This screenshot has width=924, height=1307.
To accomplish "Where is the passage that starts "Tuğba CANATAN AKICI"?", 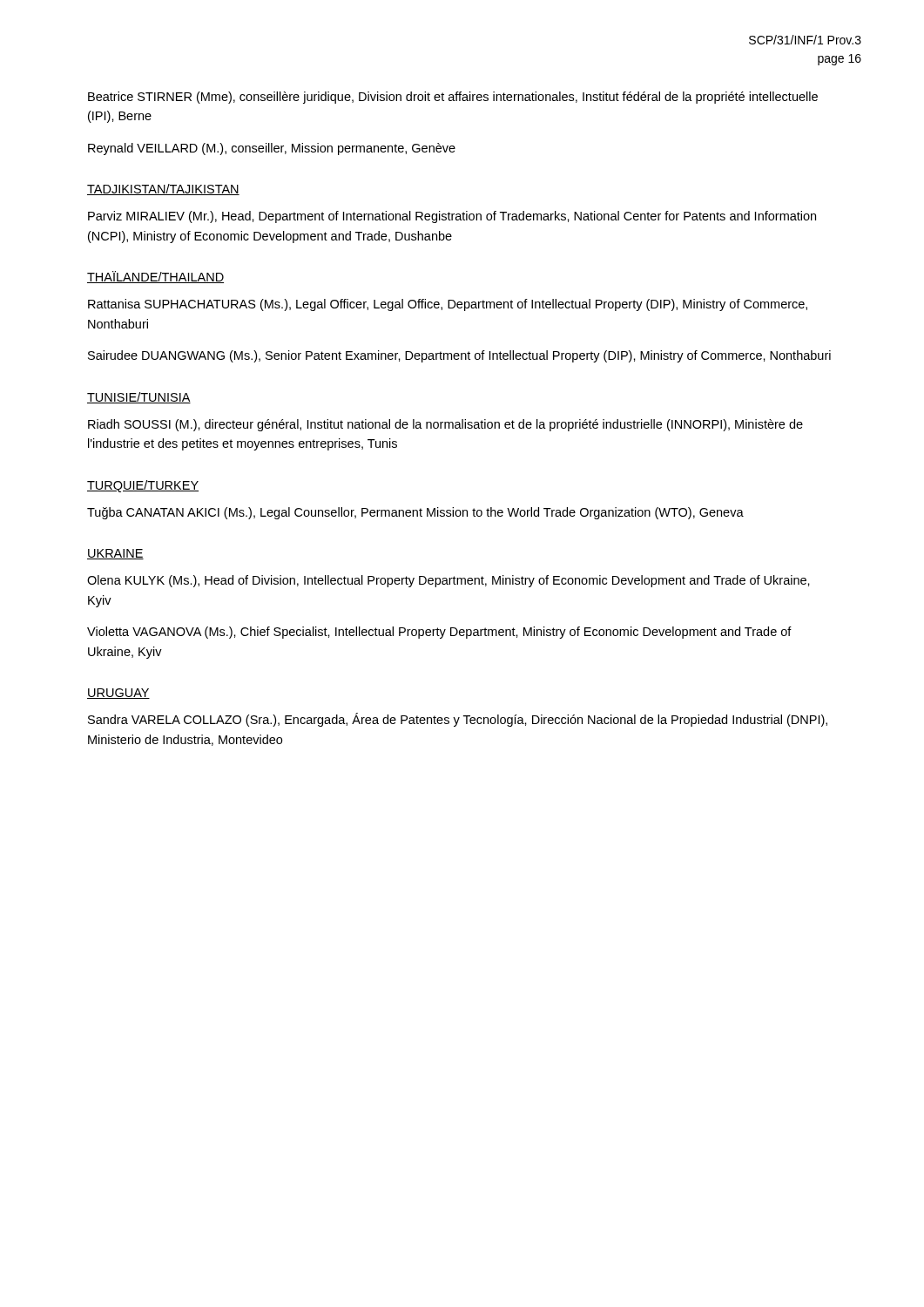I will pyautogui.click(x=415, y=512).
